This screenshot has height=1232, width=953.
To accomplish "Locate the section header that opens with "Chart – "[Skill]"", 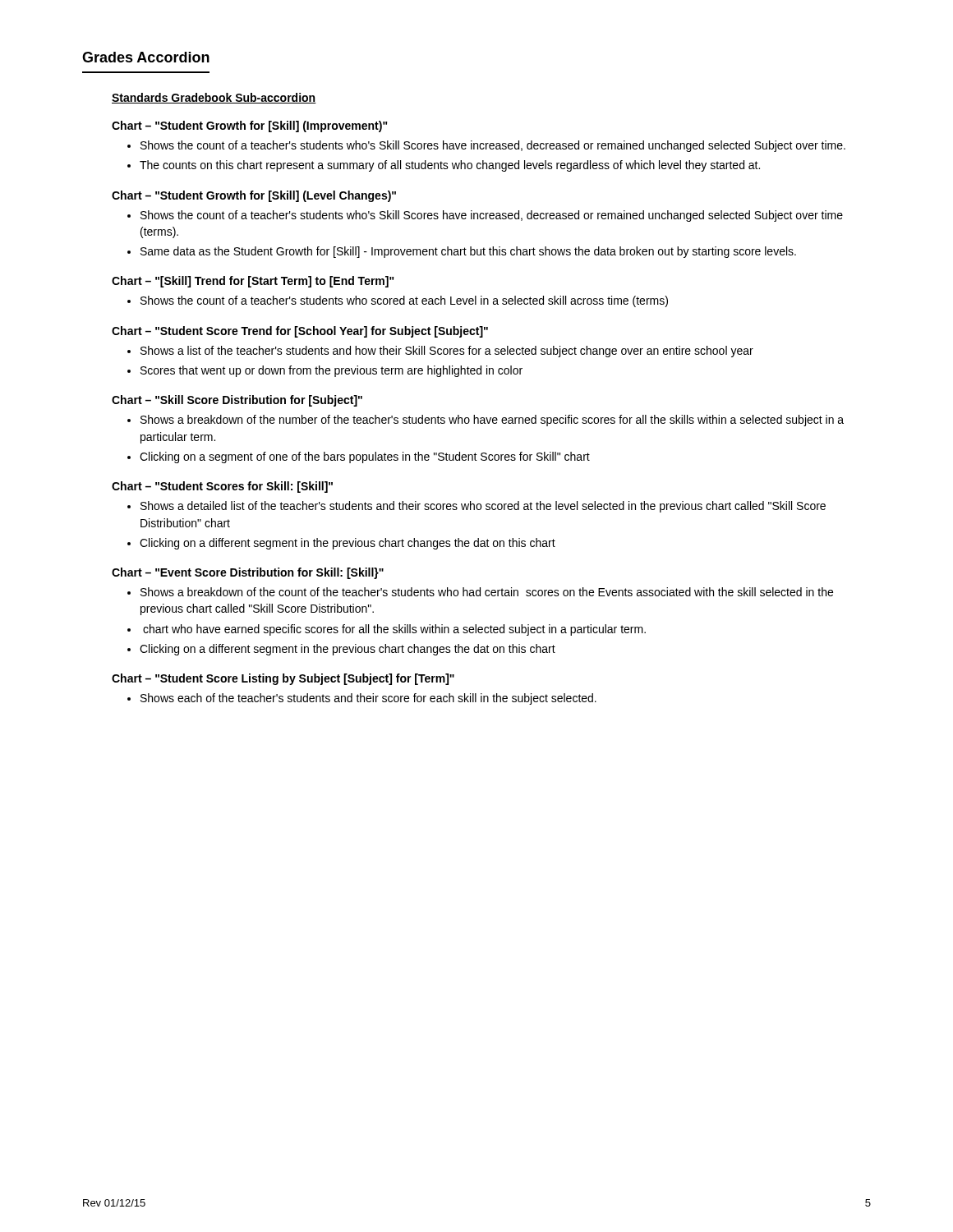I will tap(253, 281).
